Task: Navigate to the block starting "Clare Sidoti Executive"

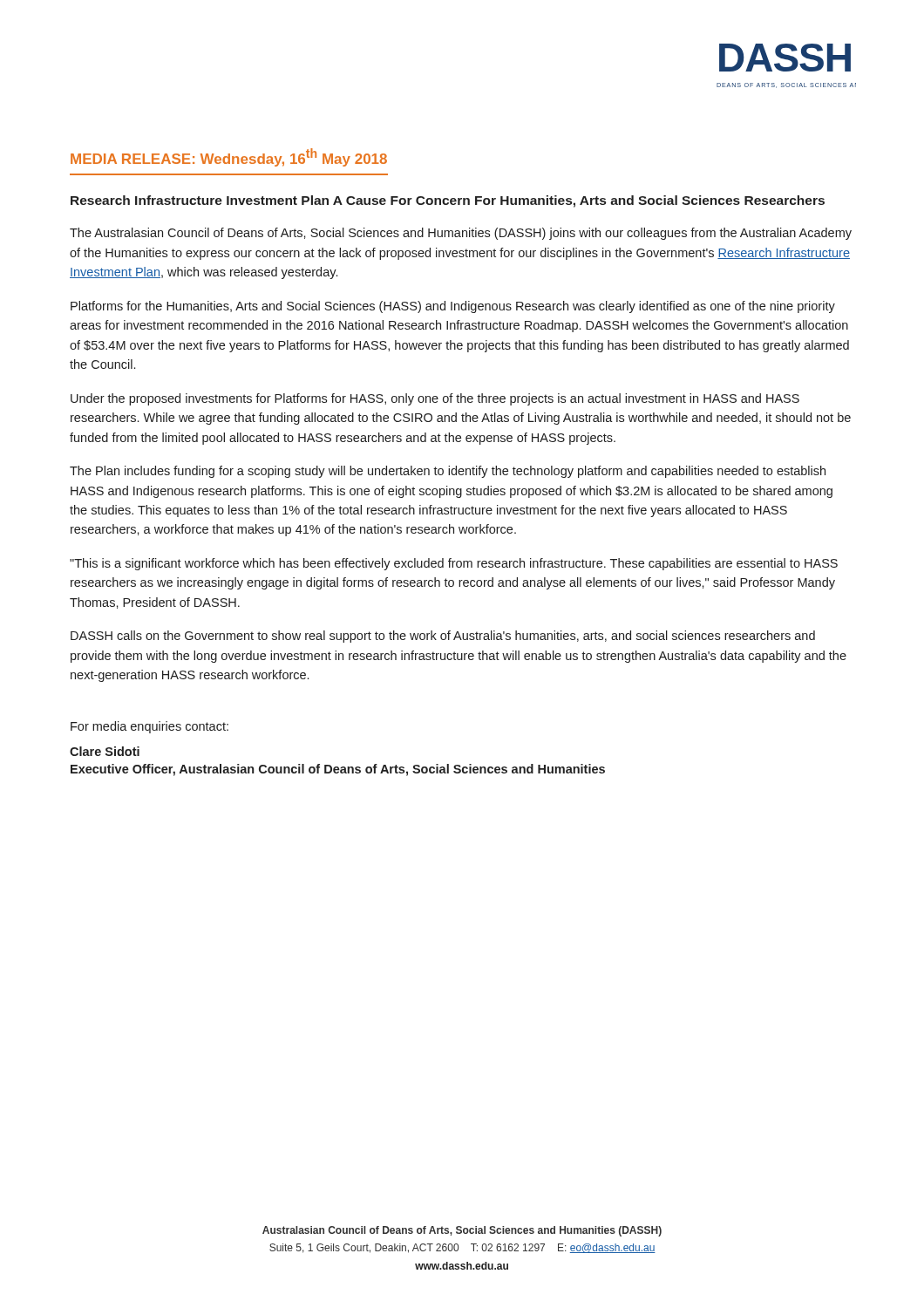Action: 462,762
